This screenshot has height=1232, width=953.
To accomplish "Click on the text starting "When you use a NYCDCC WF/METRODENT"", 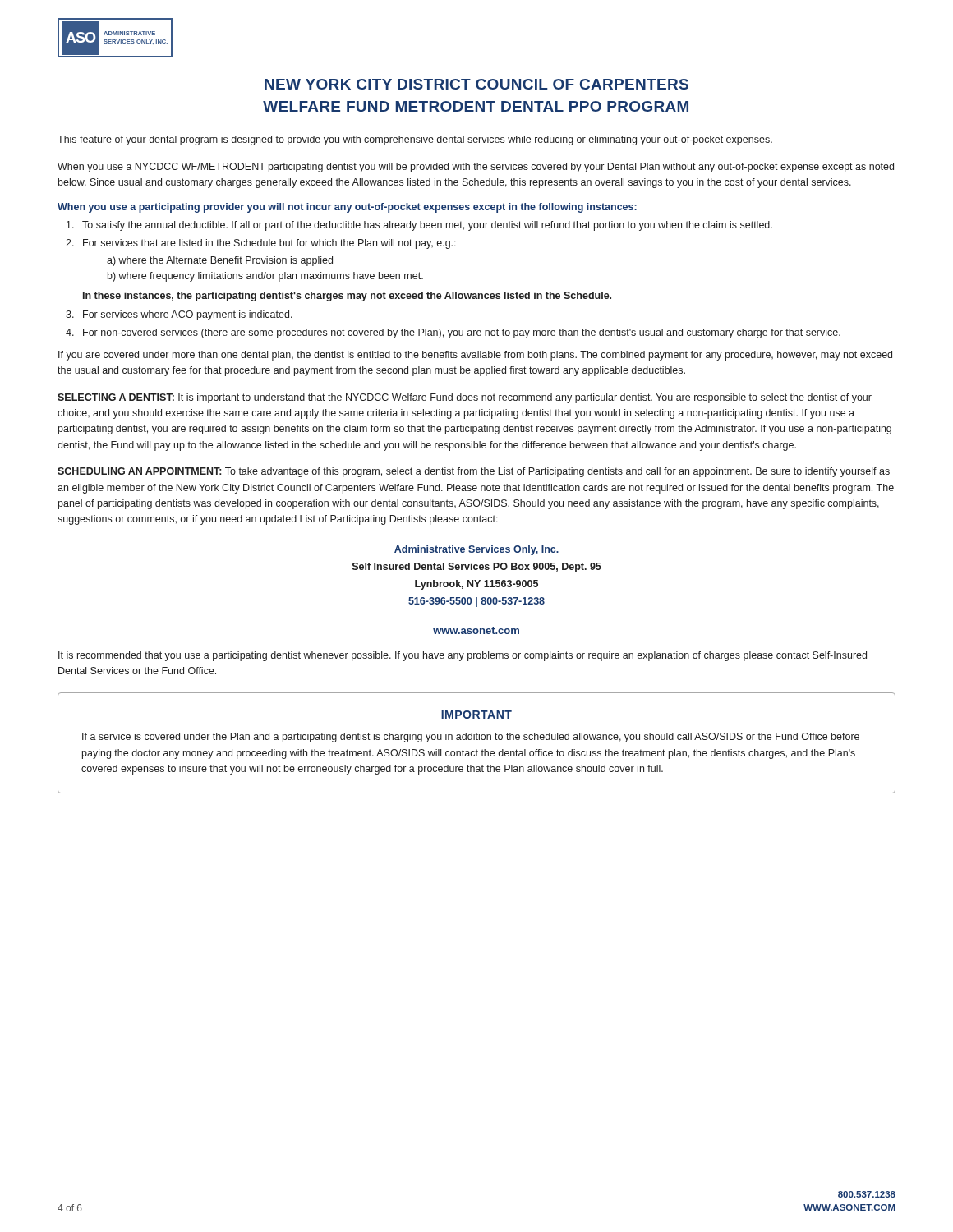I will pos(476,175).
